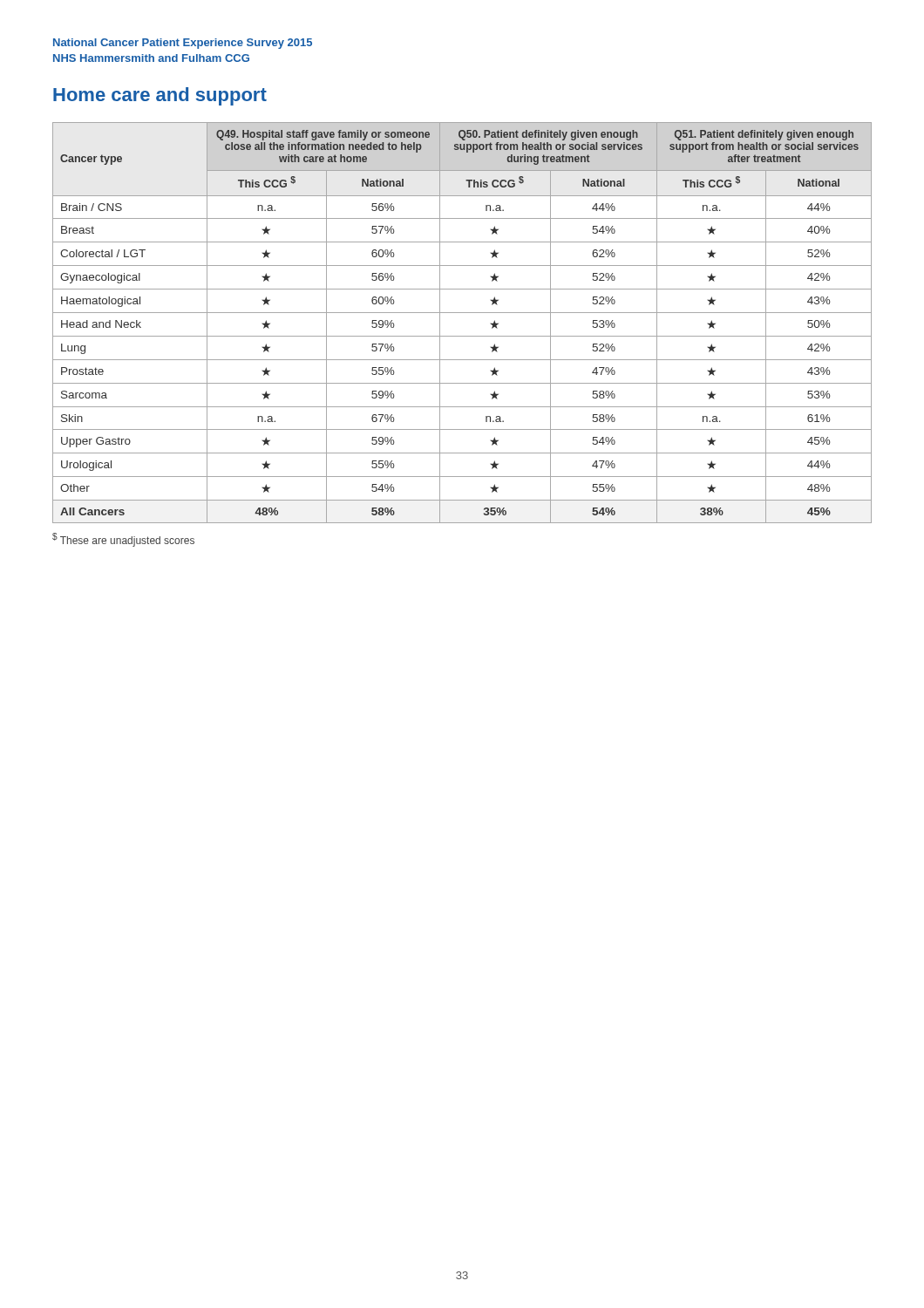Find a table
The width and height of the screenshot is (924, 1308).
tap(462, 323)
